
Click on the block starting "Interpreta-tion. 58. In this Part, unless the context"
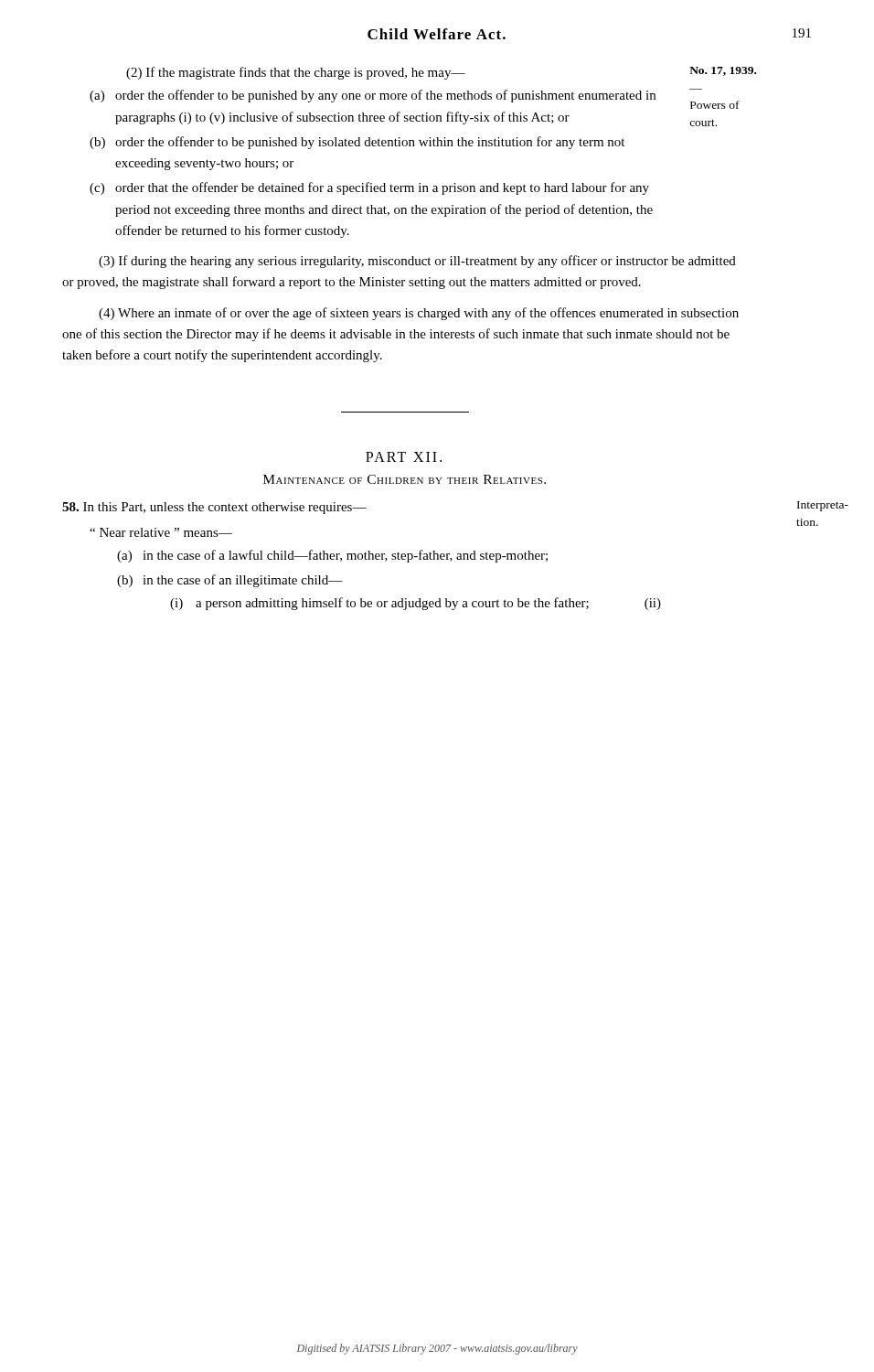[214, 508]
